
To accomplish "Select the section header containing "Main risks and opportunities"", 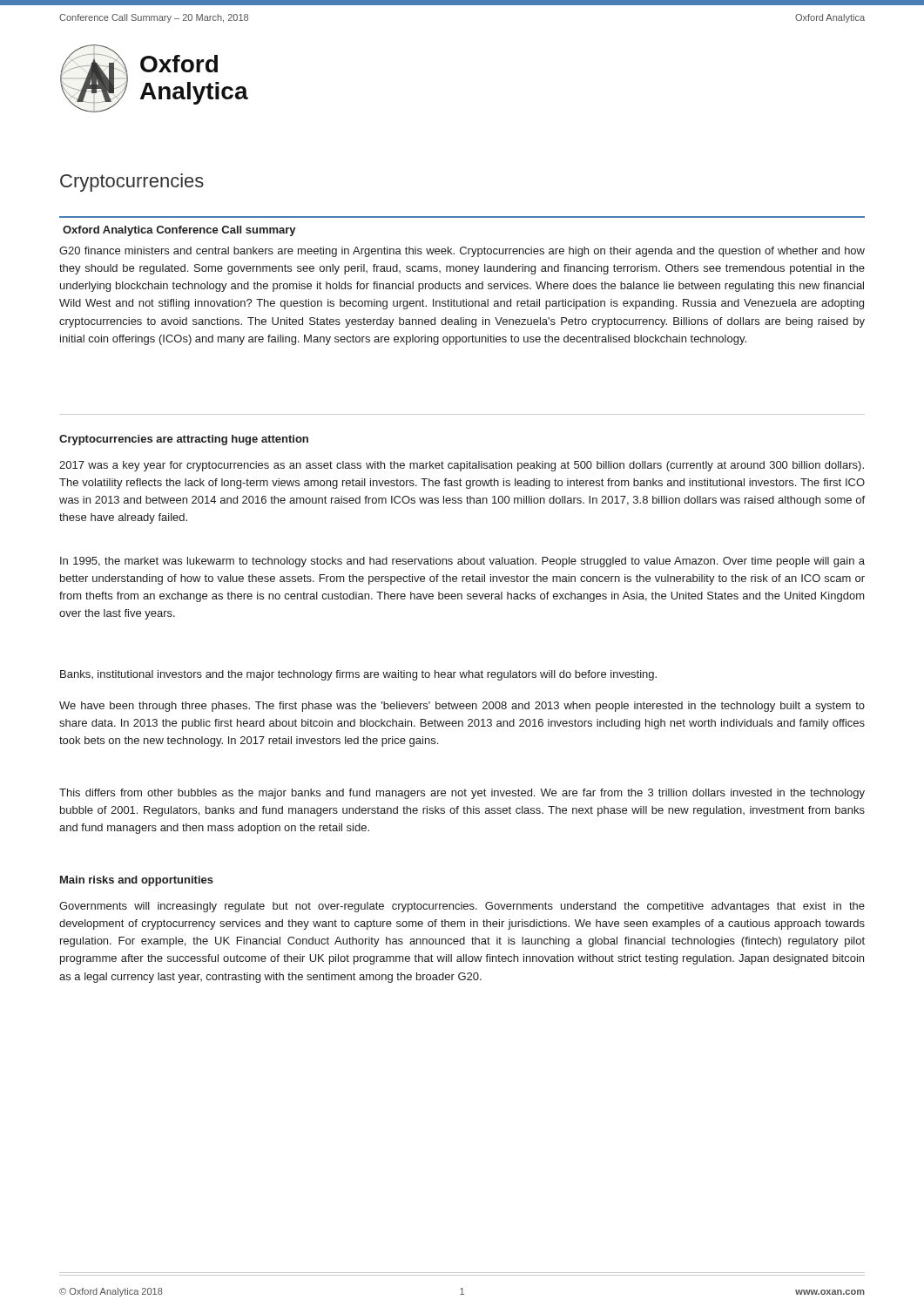I will tap(137, 881).
